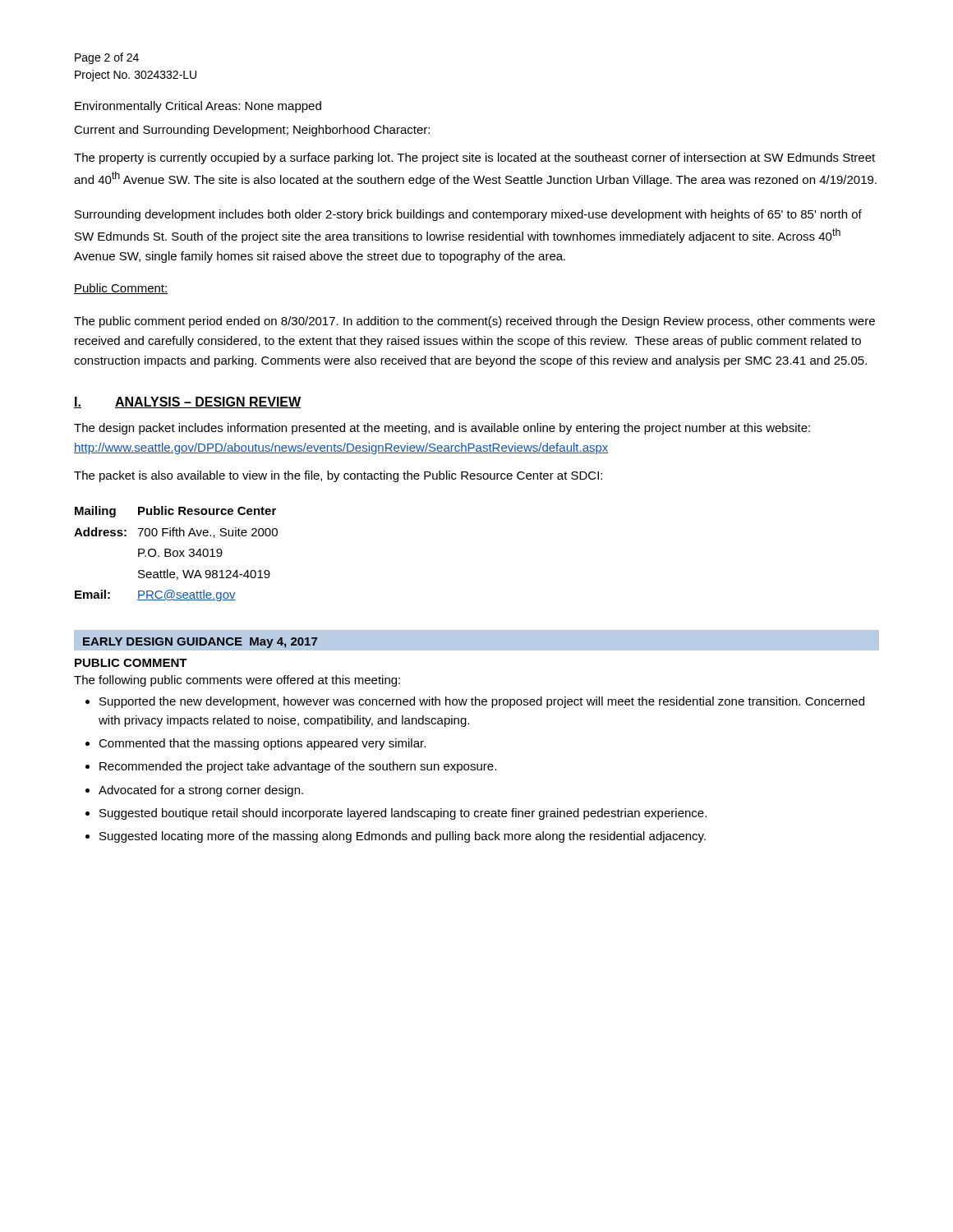Select the section header that reads "Public Comment:"
This screenshot has height=1232, width=953.
pyautogui.click(x=121, y=288)
